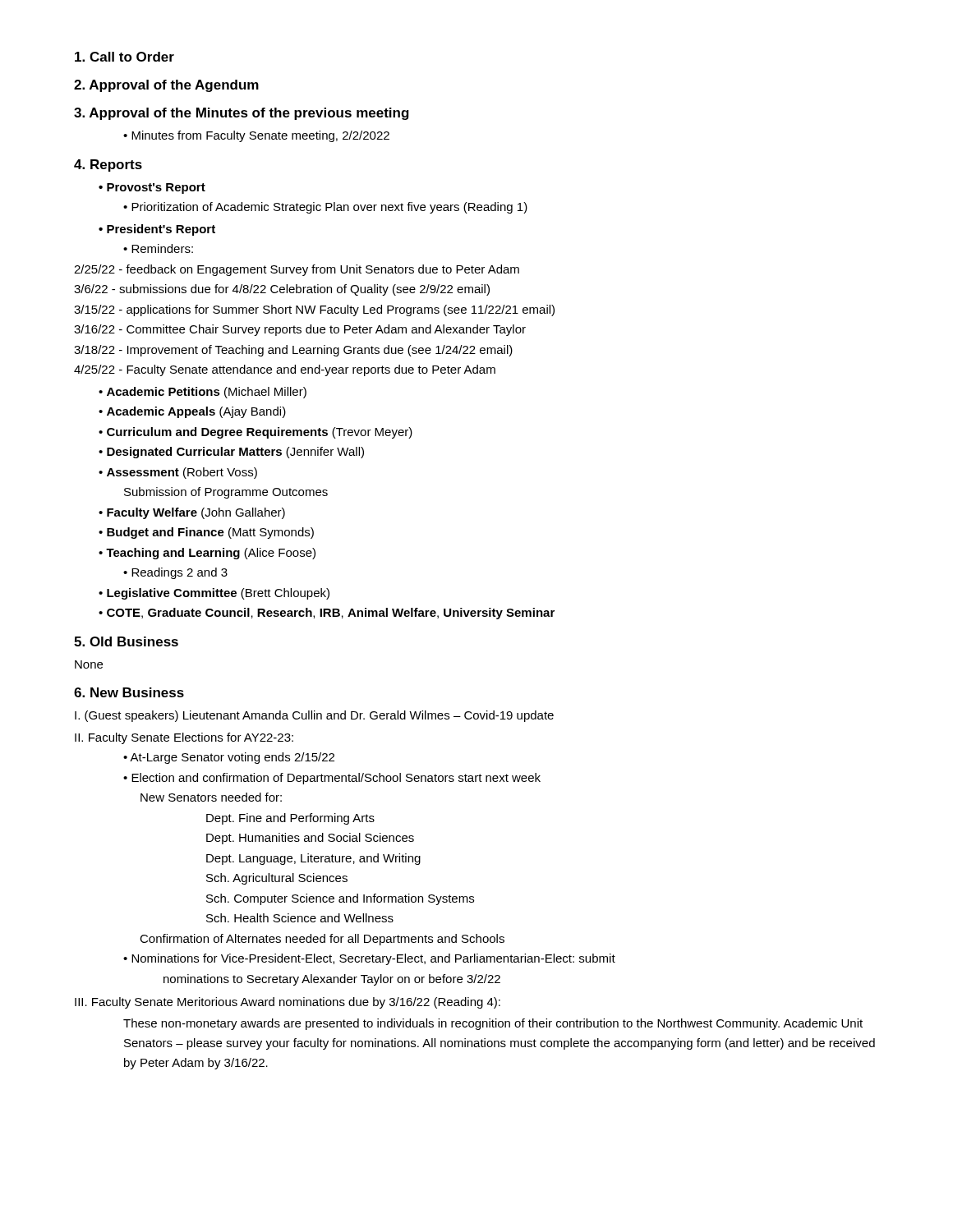Click the passage that begins "• Election and confirmation of Departmental/School Senators start"
The height and width of the screenshot is (1232, 953).
point(332,777)
